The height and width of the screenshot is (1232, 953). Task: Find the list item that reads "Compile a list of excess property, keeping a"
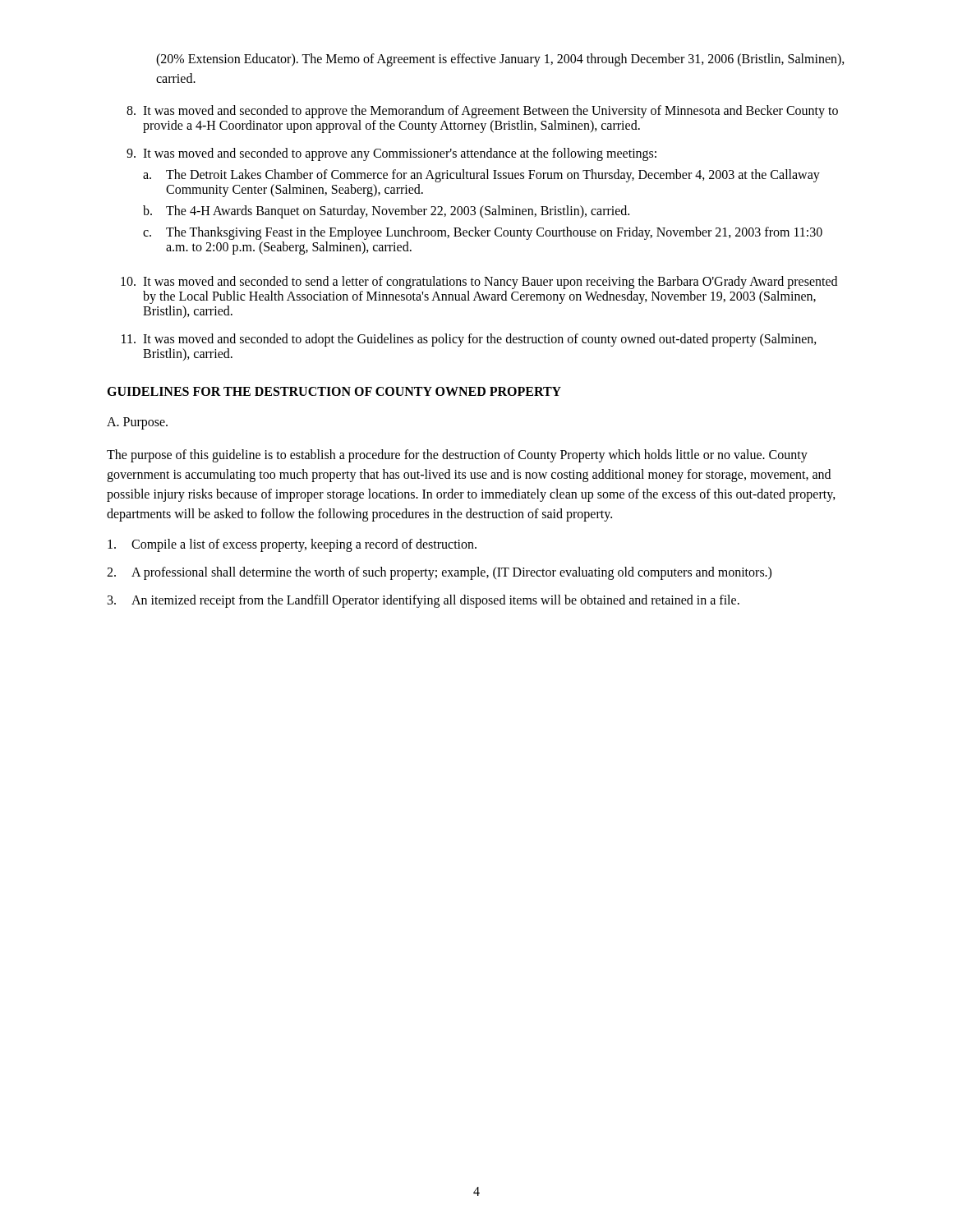point(476,545)
